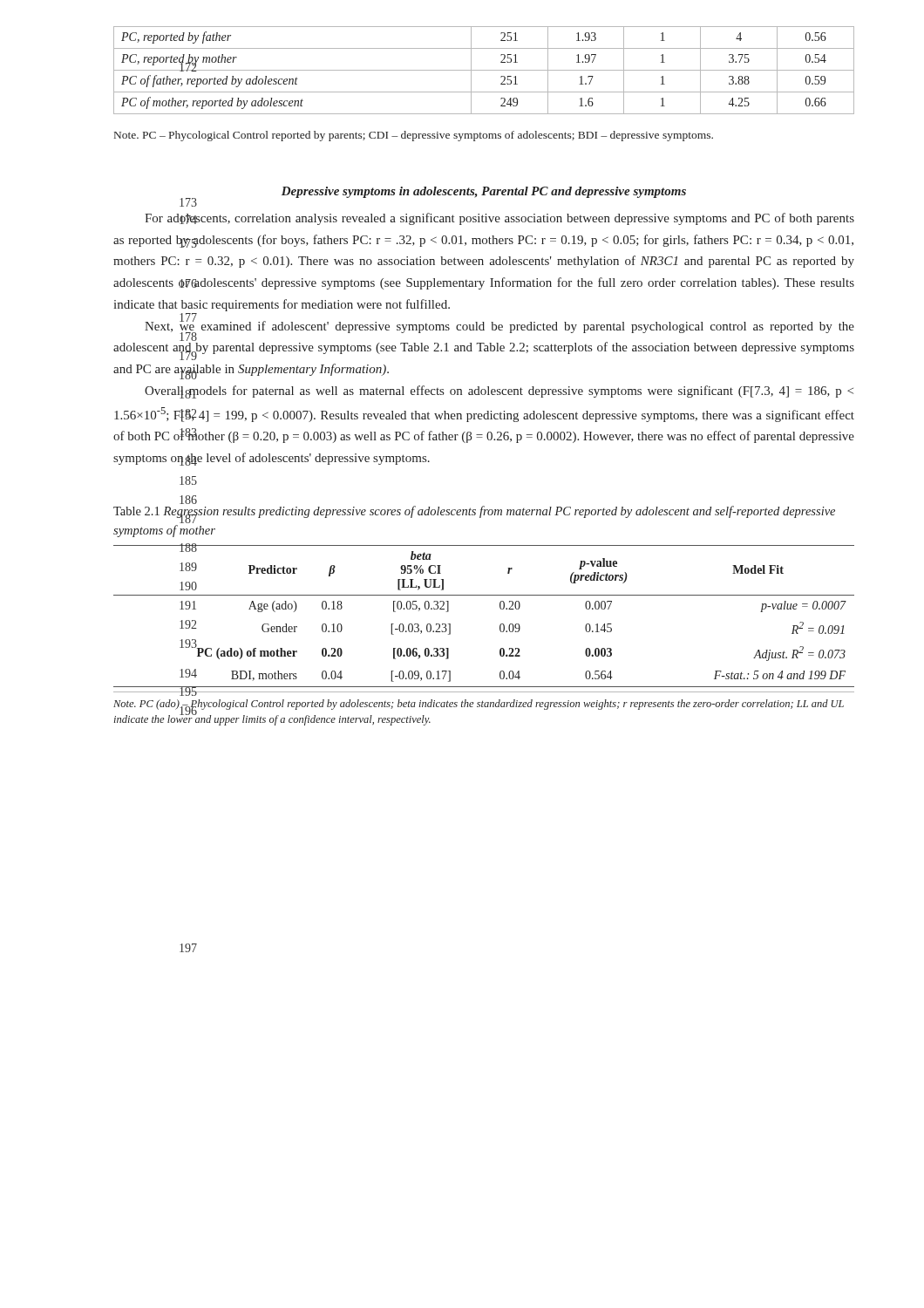This screenshot has height=1308, width=924.
Task: Locate the table with the text "R 2 ="
Action: point(484,616)
